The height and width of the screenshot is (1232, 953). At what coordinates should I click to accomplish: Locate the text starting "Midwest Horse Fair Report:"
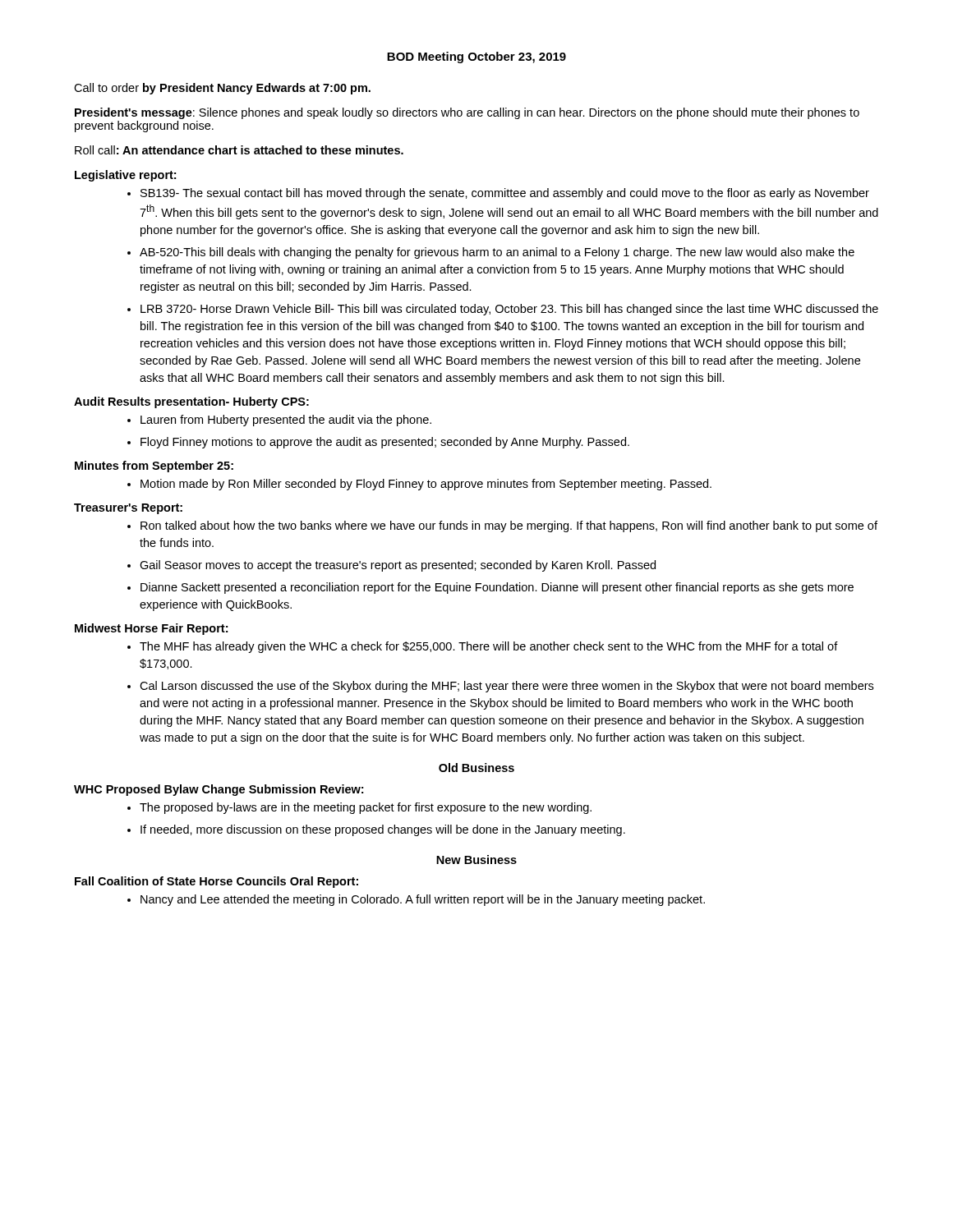[x=151, y=628]
